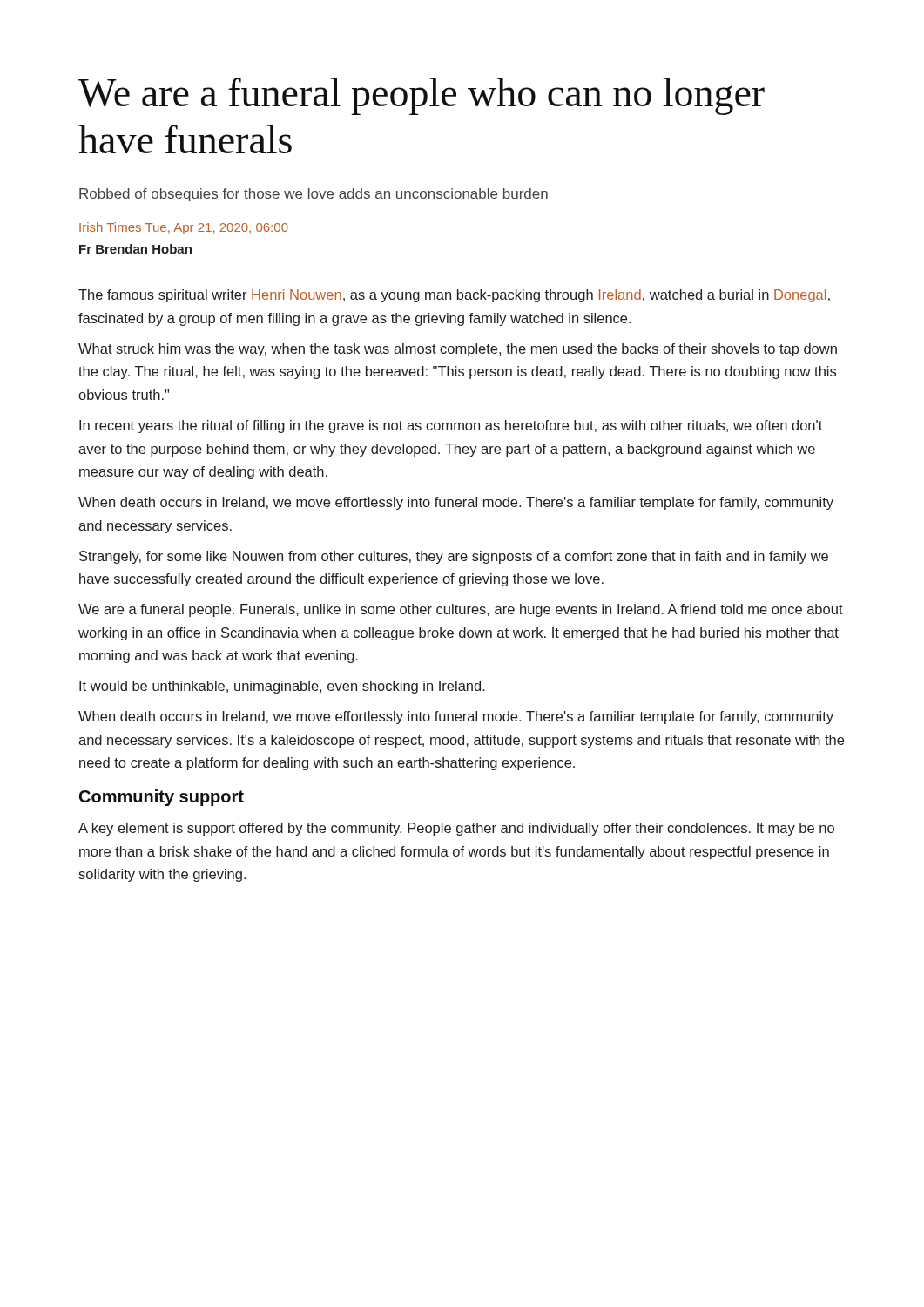
Task: Find the section header with the text "Community support"
Action: click(x=162, y=798)
